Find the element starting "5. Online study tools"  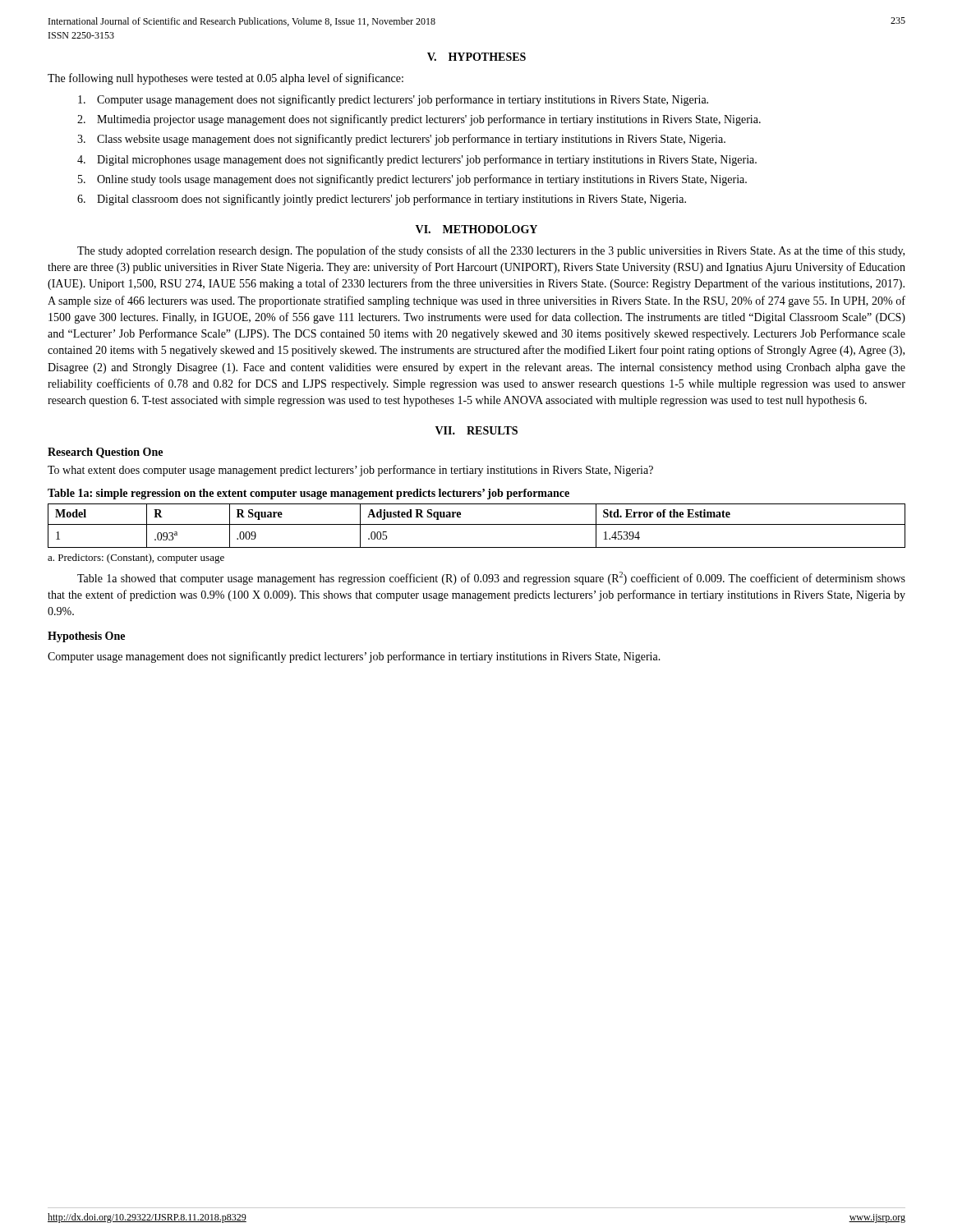click(491, 180)
